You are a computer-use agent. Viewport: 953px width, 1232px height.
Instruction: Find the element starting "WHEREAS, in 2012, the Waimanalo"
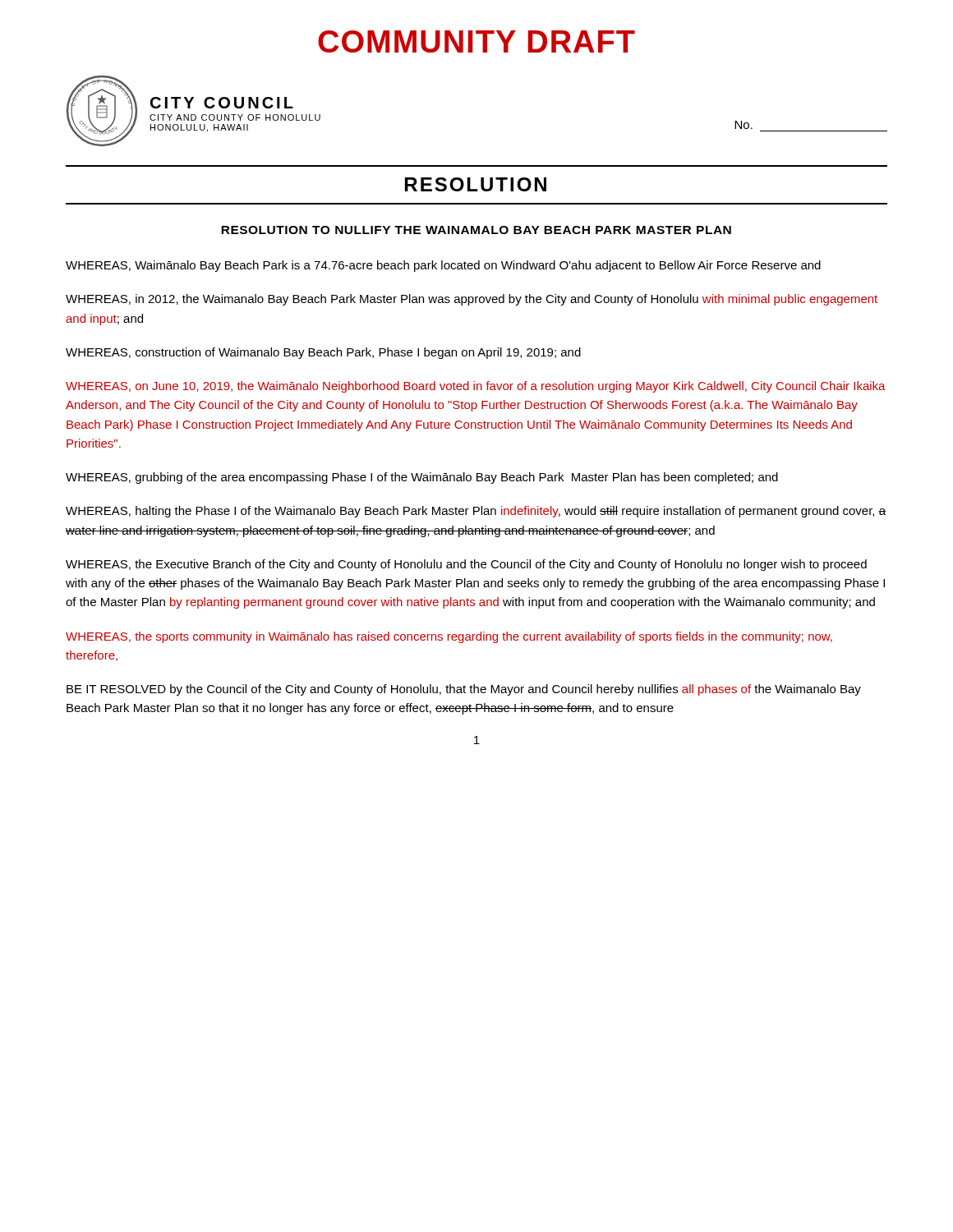click(x=472, y=308)
